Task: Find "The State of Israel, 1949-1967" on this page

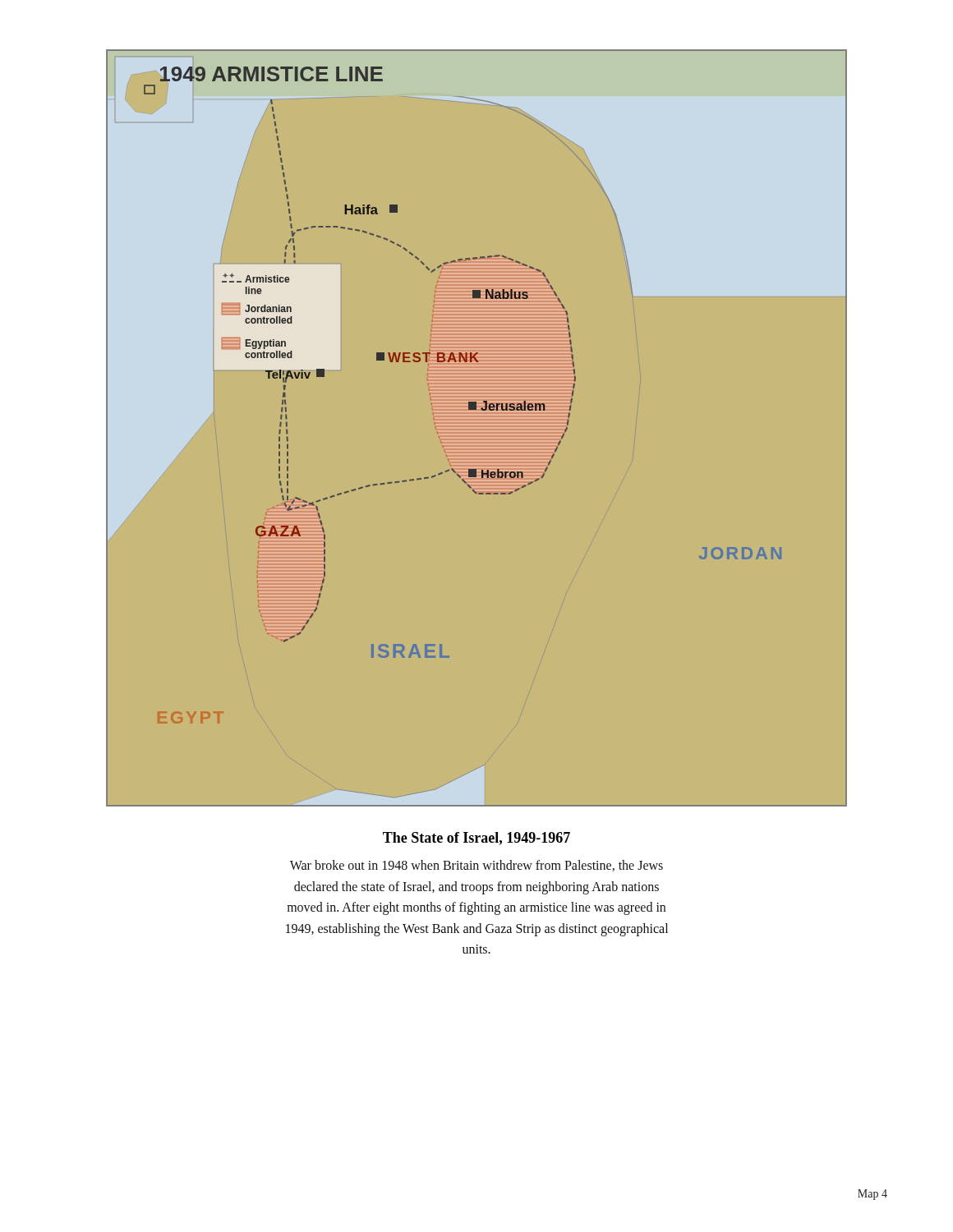Action: coord(476,838)
